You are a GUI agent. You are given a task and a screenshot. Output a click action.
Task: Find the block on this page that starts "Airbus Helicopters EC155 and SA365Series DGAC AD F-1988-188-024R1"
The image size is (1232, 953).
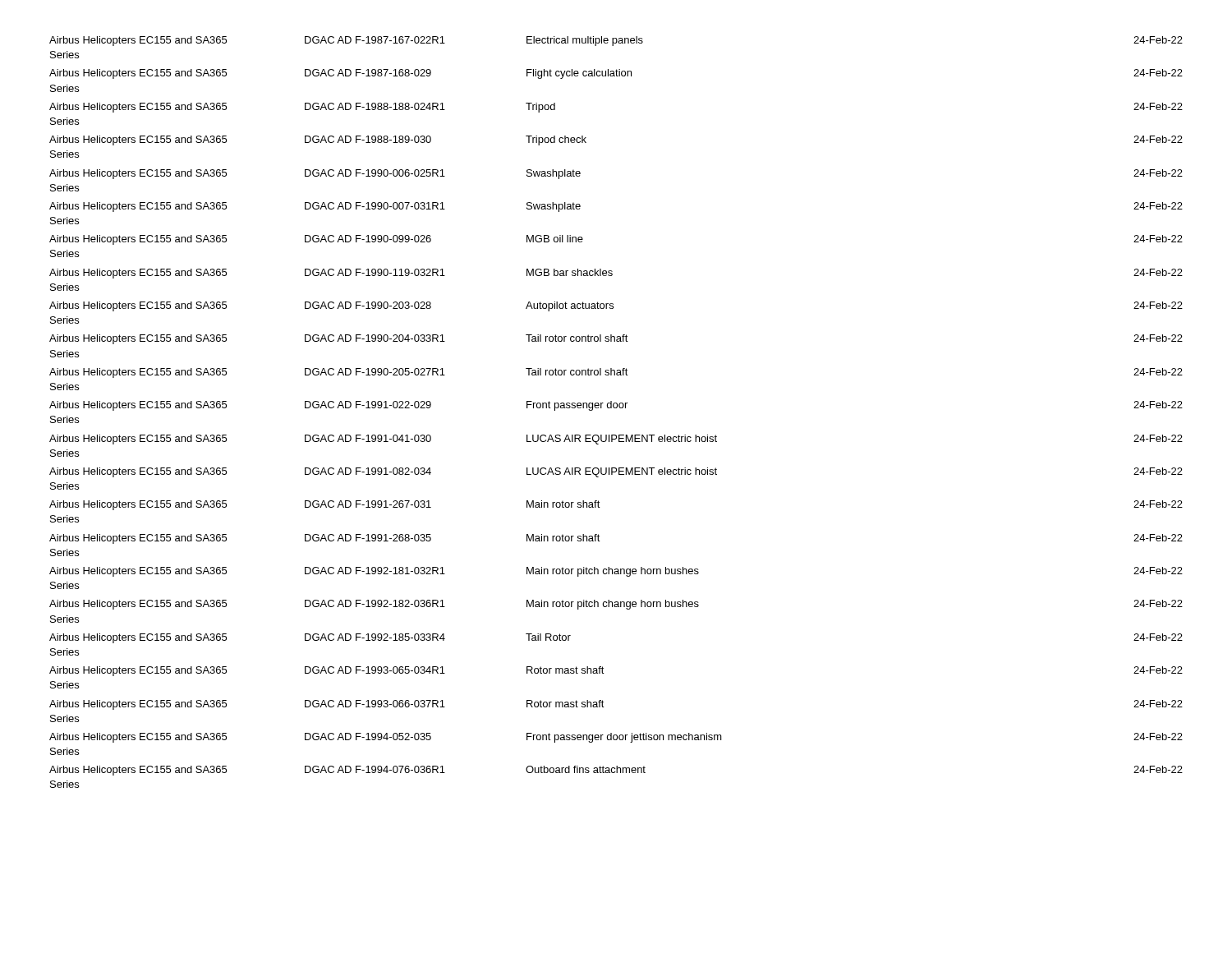pyautogui.click(x=143, y=106)
